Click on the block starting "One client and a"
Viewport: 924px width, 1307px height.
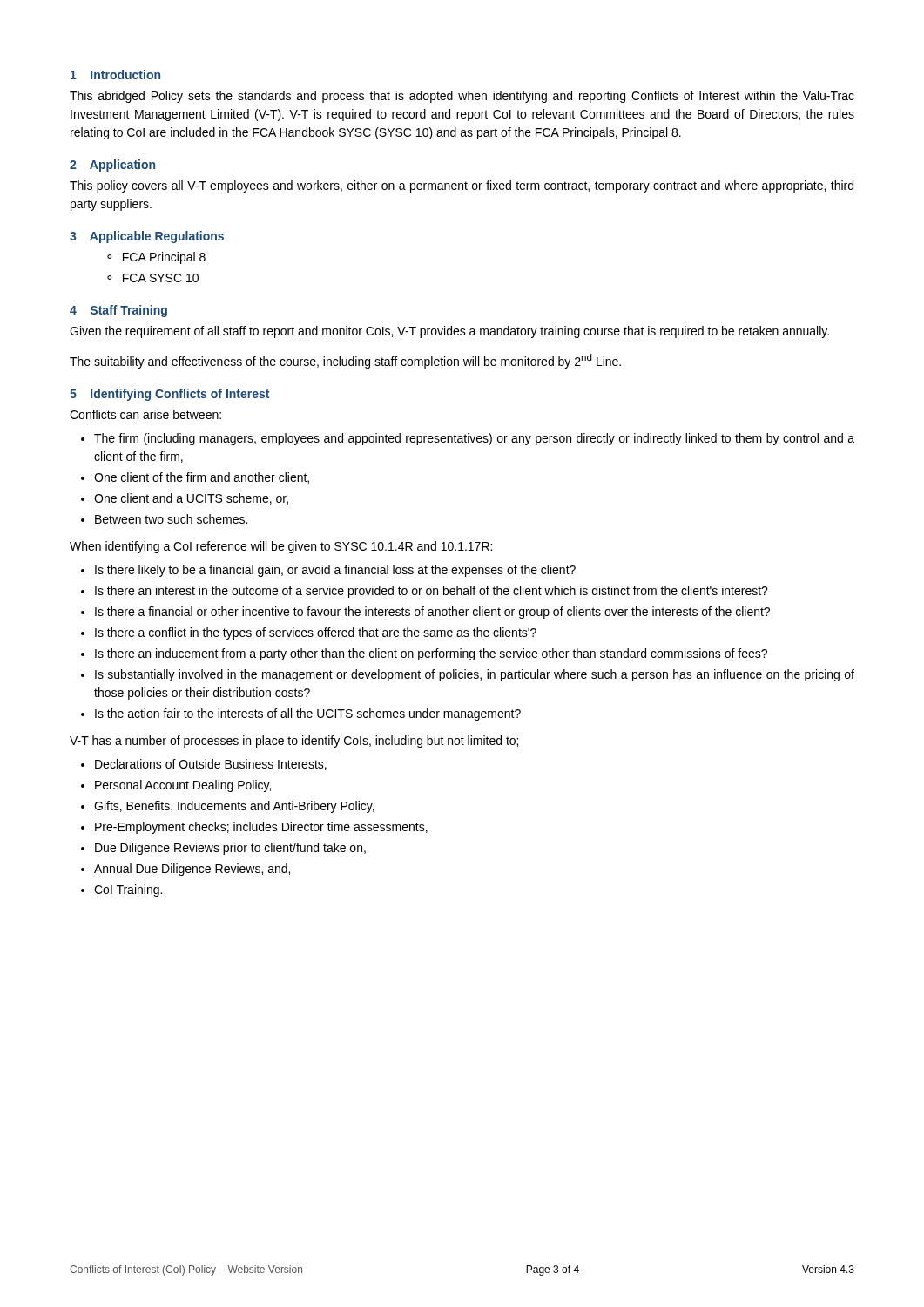coord(192,498)
